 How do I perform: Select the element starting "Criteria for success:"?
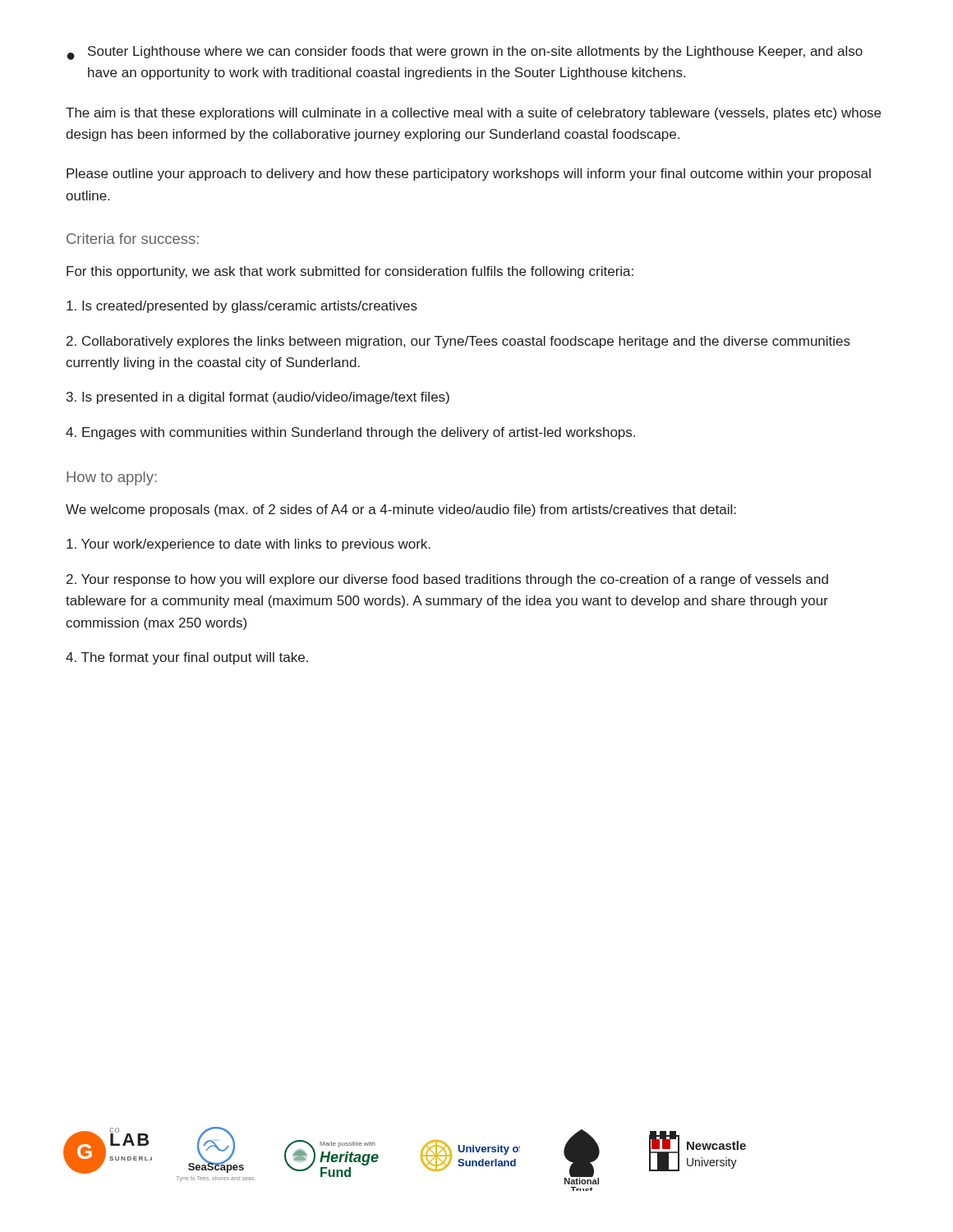click(x=133, y=239)
